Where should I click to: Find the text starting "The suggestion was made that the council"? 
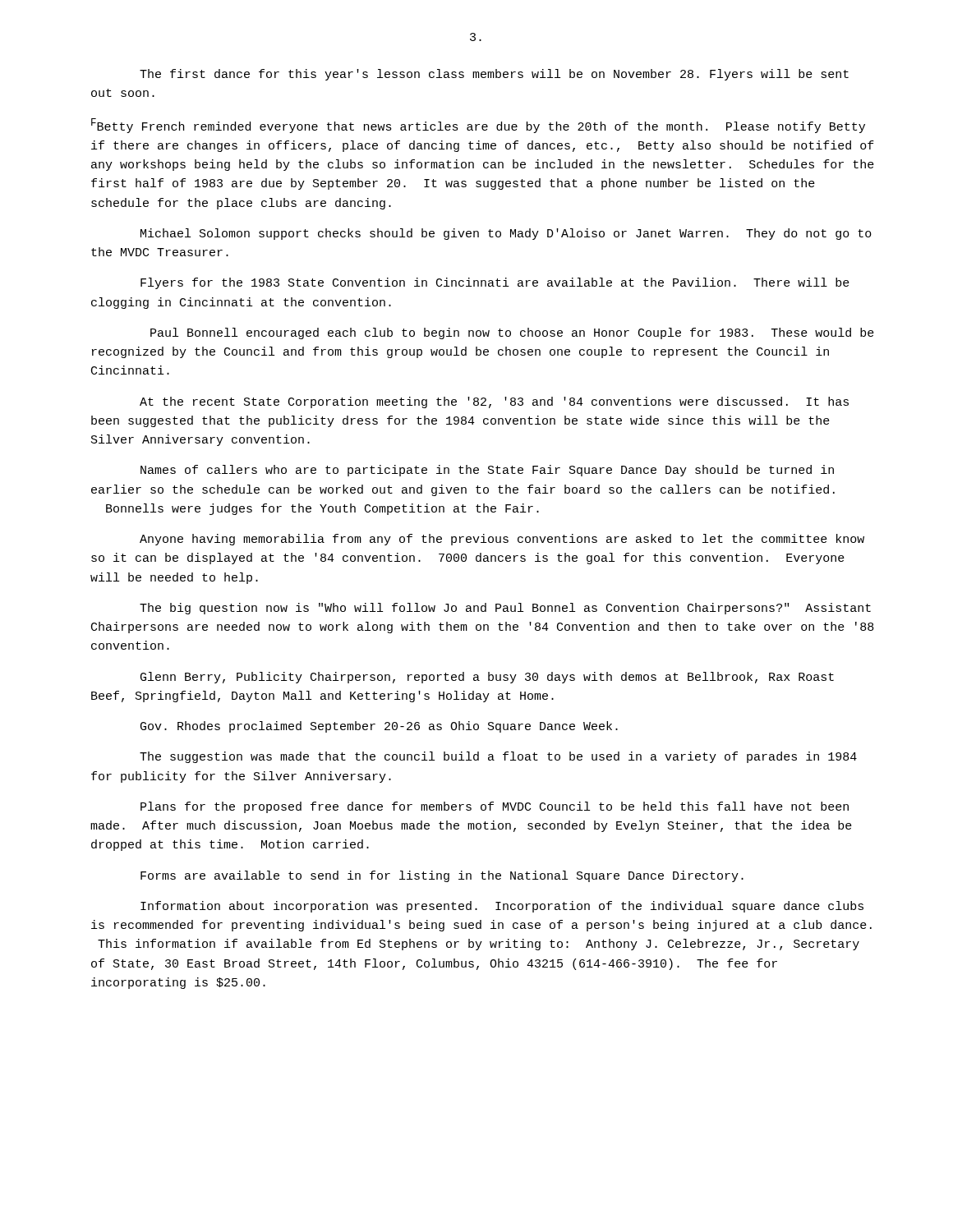pyautogui.click(x=474, y=767)
